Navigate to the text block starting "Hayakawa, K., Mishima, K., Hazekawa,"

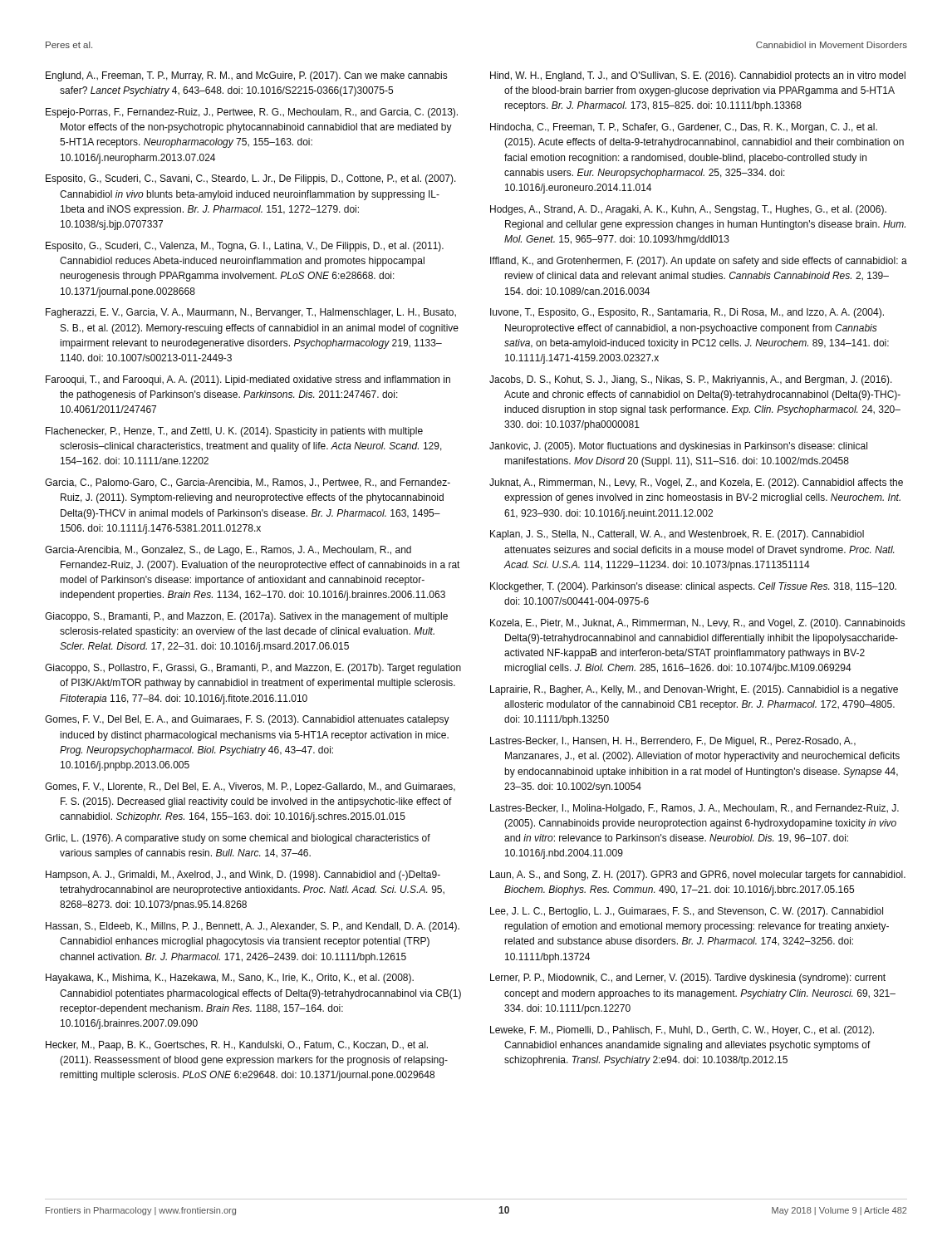pos(253,1001)
